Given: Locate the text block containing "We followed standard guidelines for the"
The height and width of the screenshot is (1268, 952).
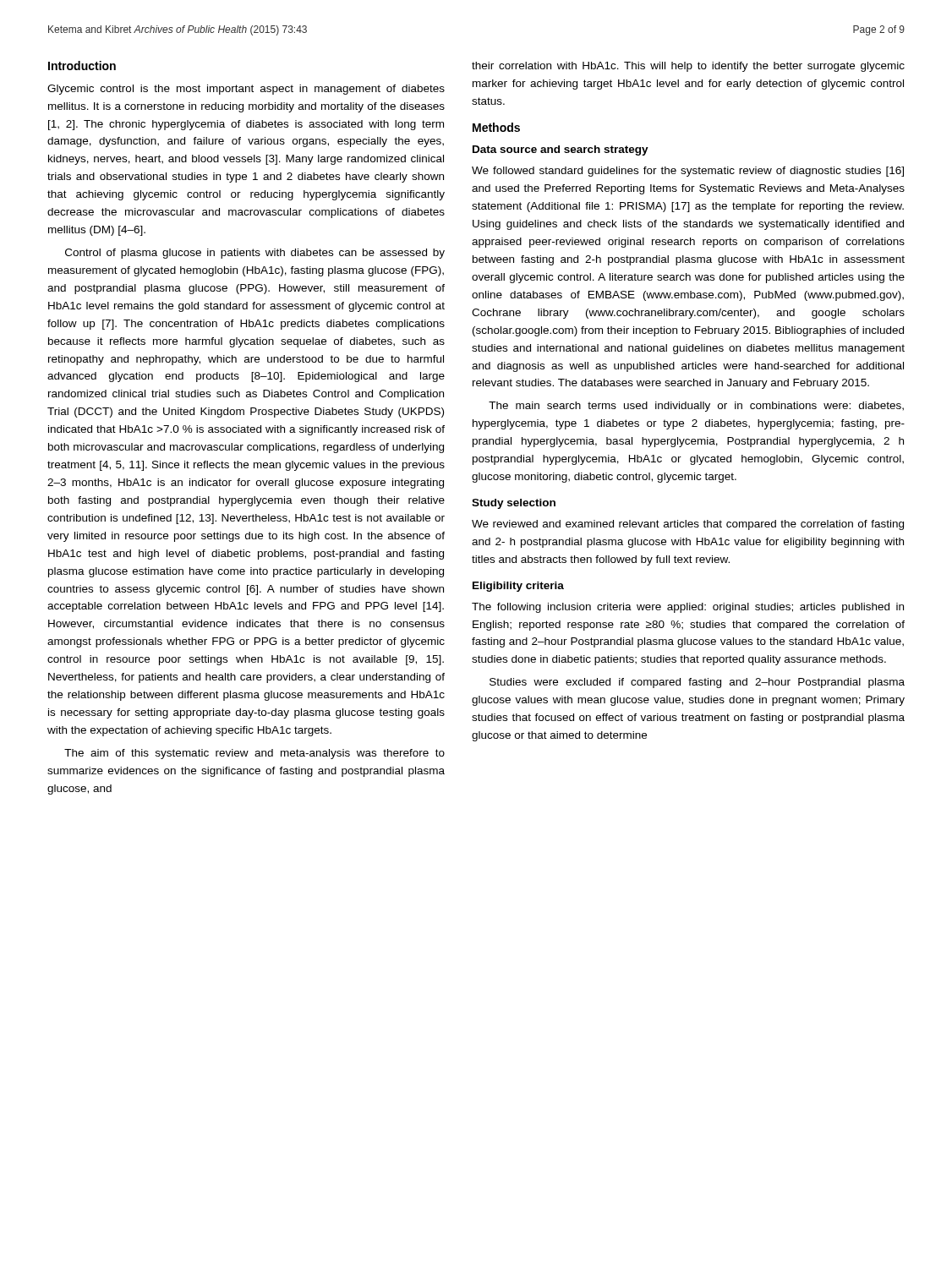Looking at the screenshot, I should pos(688,278).
